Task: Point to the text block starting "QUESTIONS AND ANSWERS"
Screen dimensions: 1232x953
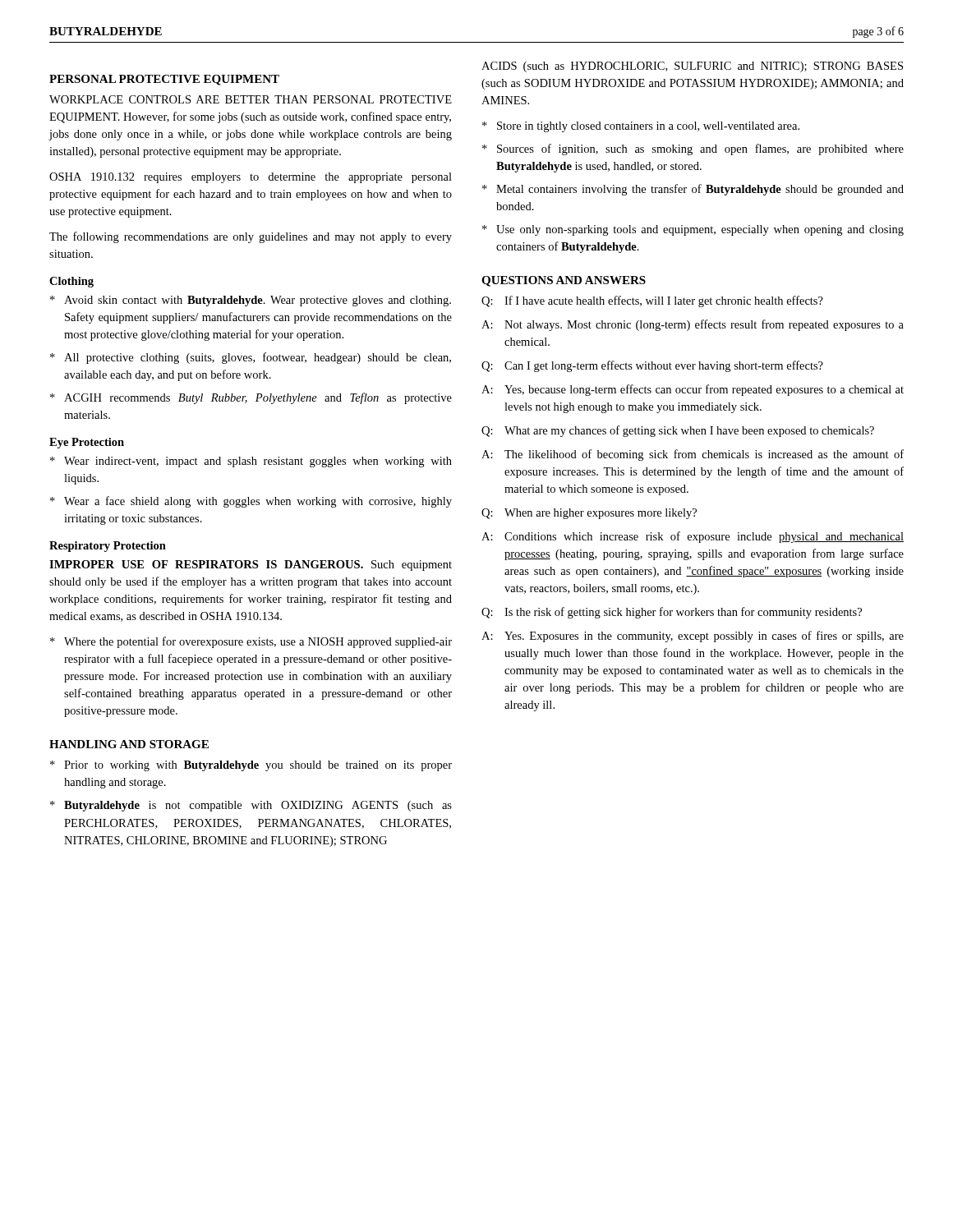Action: click(564, 280)
